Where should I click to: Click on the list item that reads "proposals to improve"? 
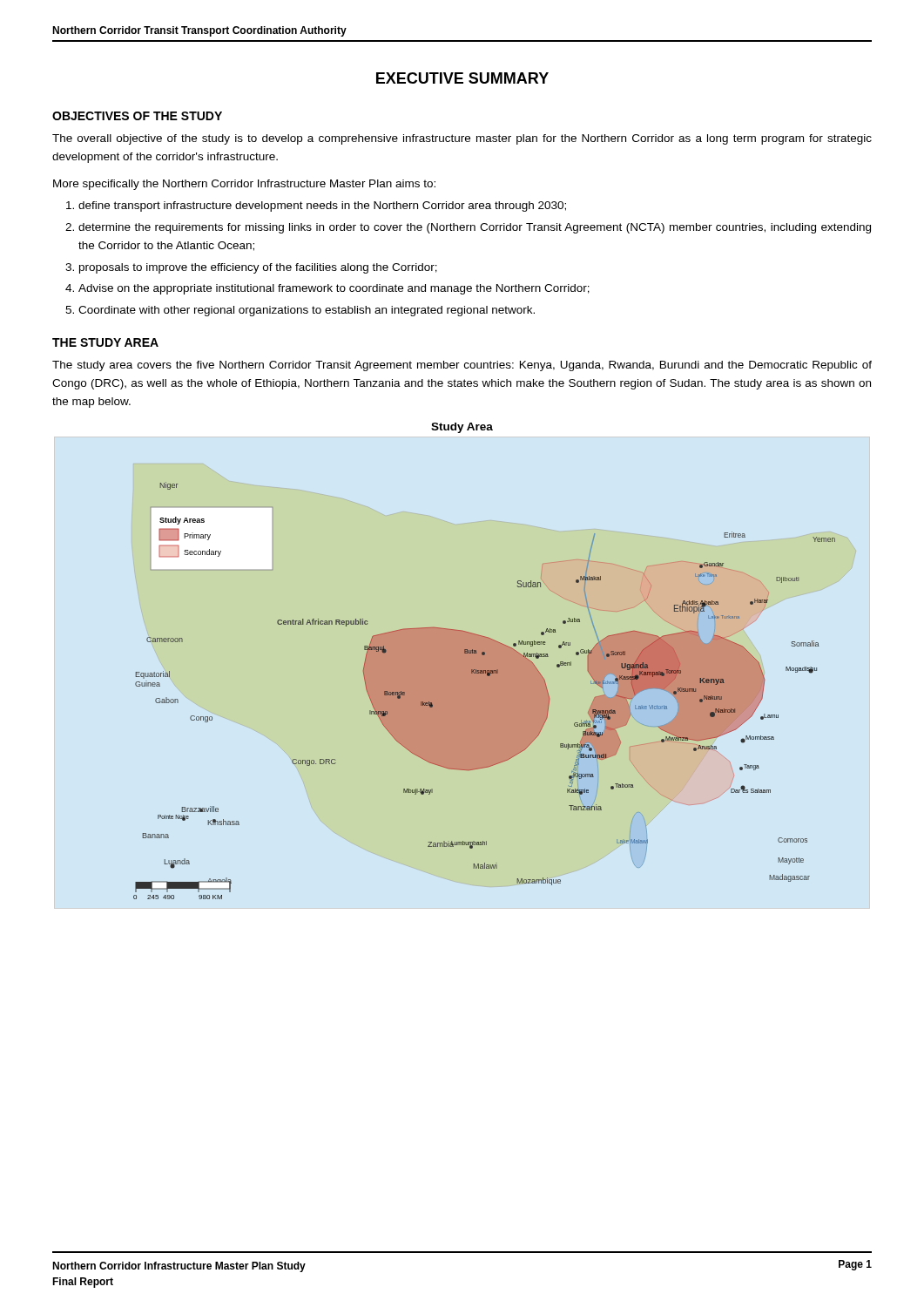tap(258, 267)
